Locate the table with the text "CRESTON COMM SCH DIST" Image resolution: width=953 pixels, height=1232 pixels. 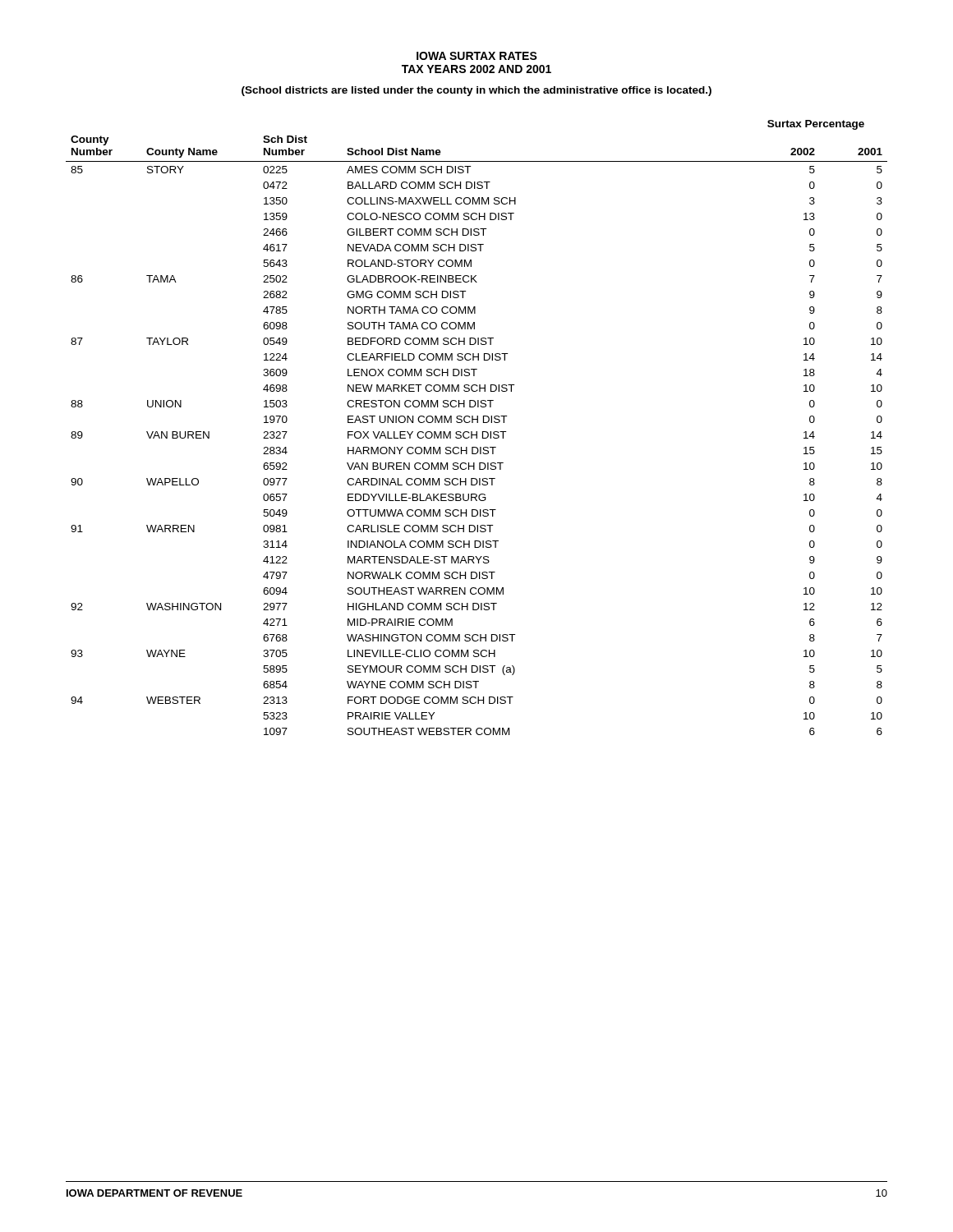(476, 427)
